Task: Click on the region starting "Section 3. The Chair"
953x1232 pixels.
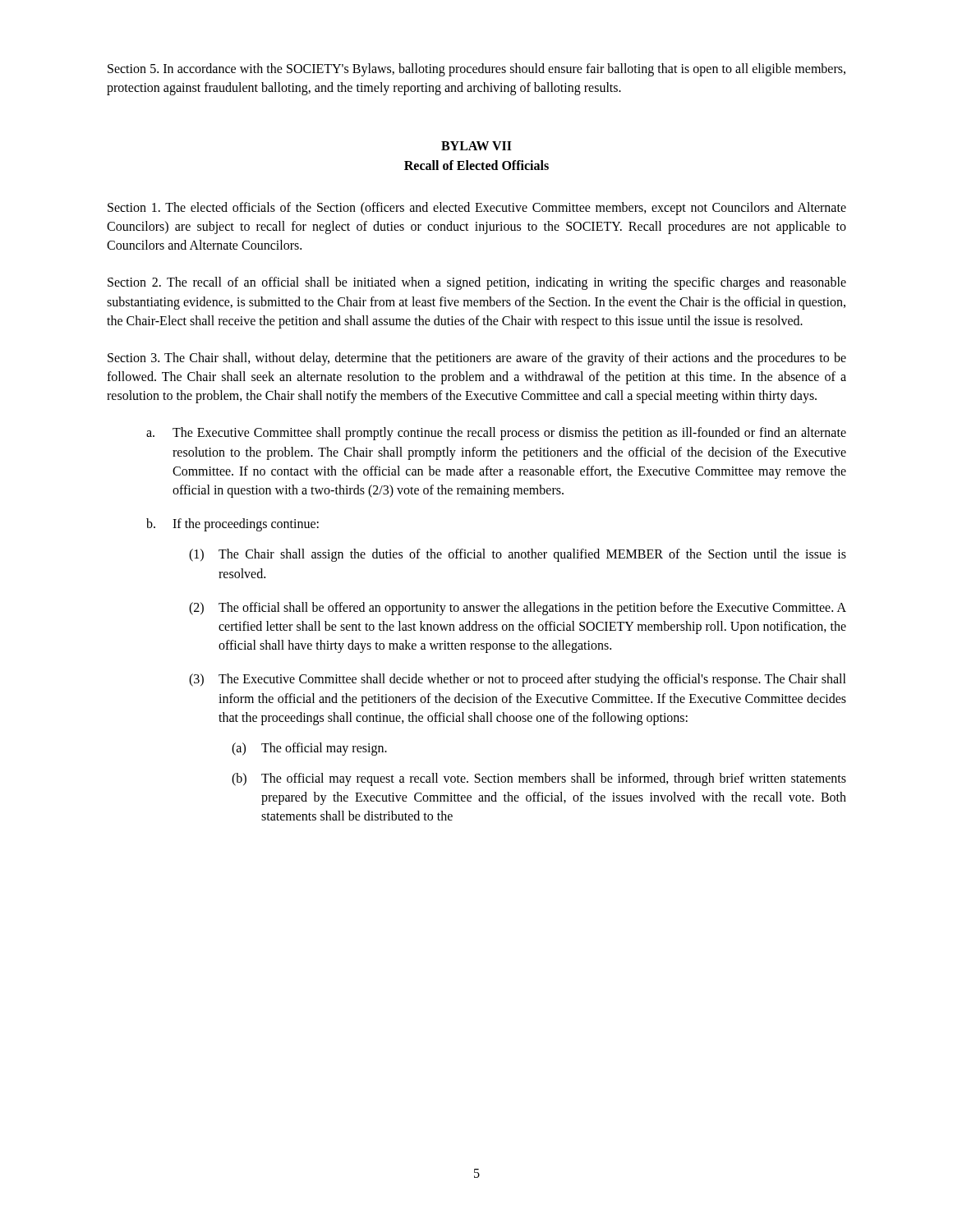Action: point(476,377)
